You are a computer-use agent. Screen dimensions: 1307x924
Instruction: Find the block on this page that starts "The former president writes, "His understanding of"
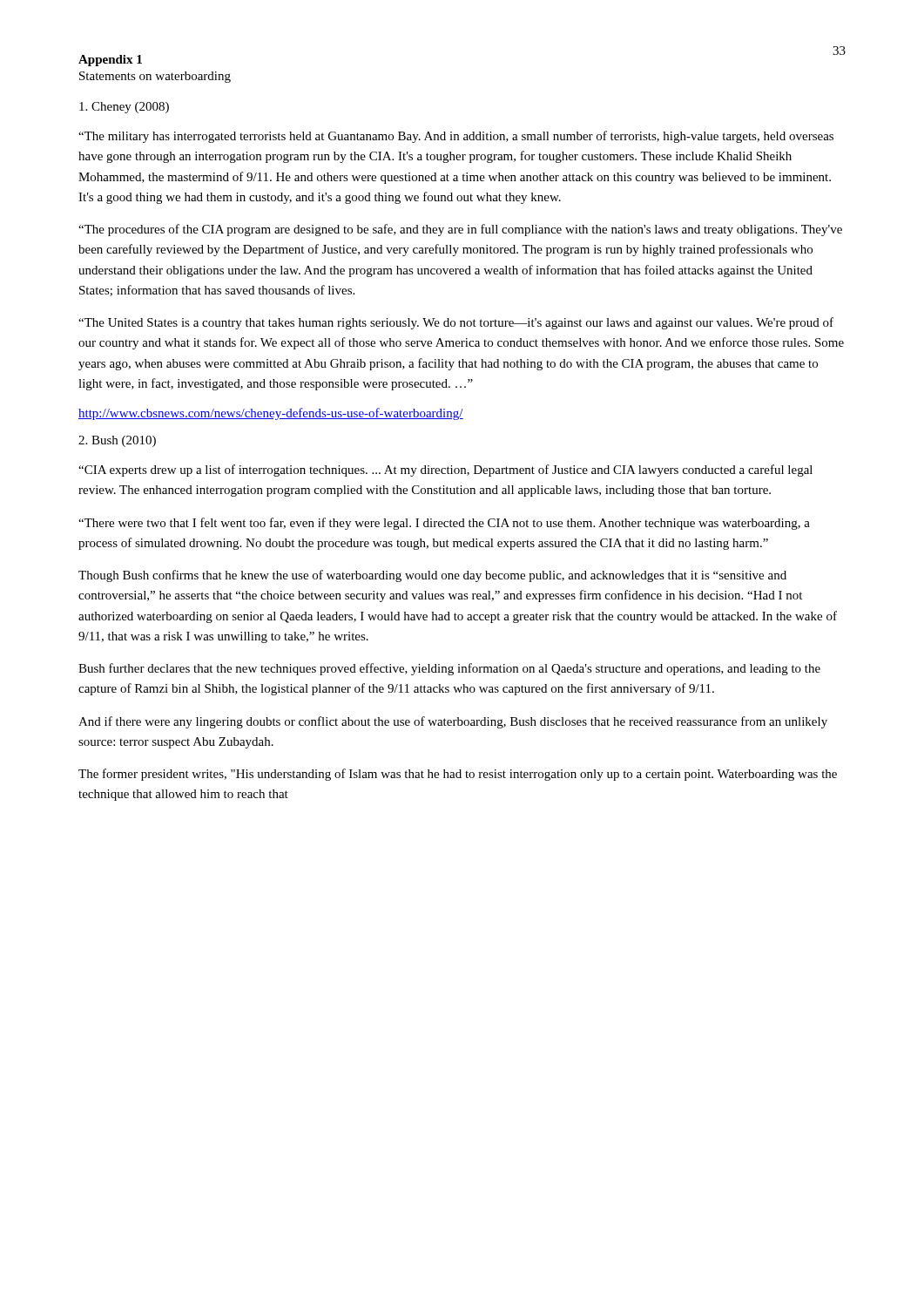coord(458,784)
